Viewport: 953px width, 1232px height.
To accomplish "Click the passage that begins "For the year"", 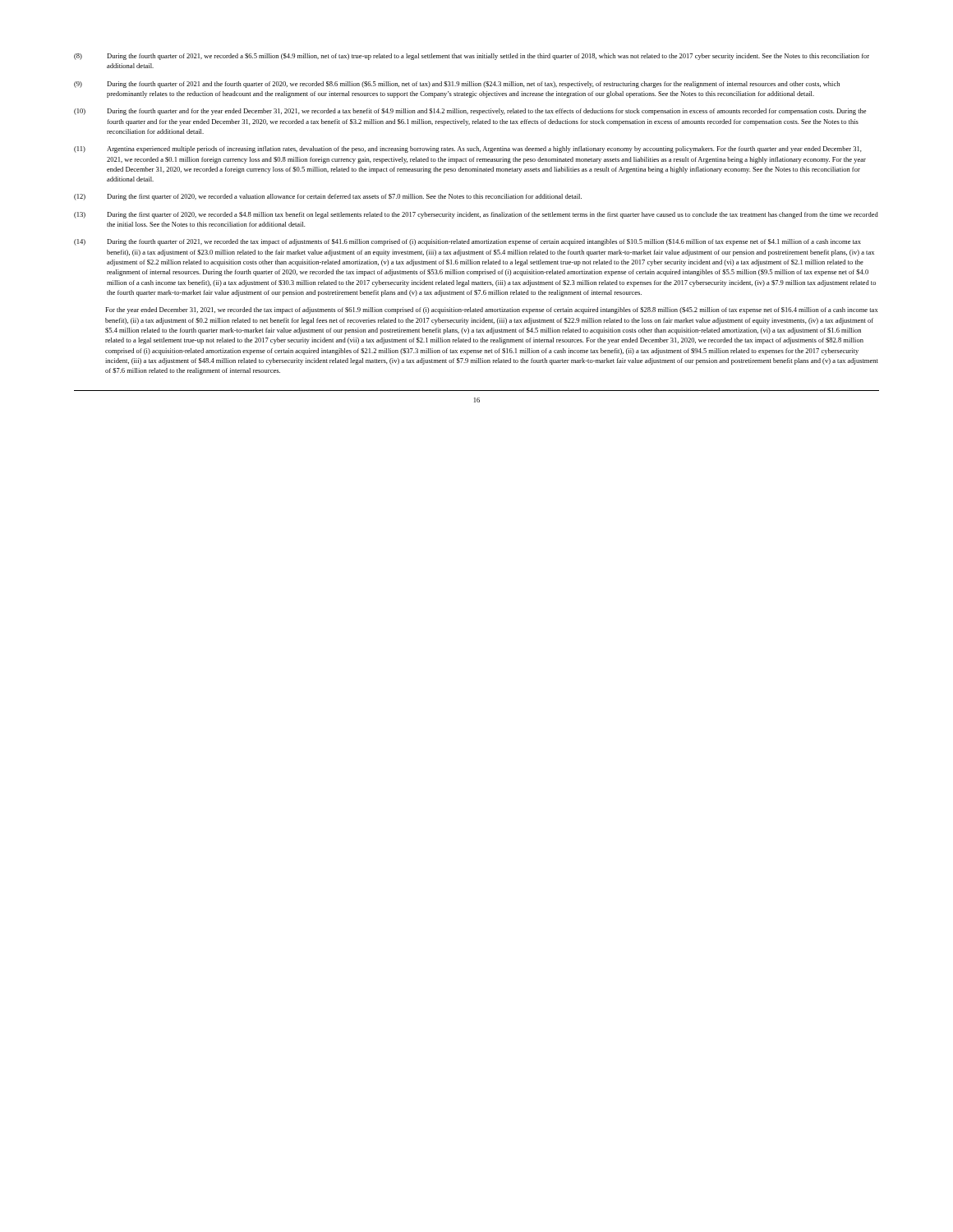I will [x=492, y=340].
